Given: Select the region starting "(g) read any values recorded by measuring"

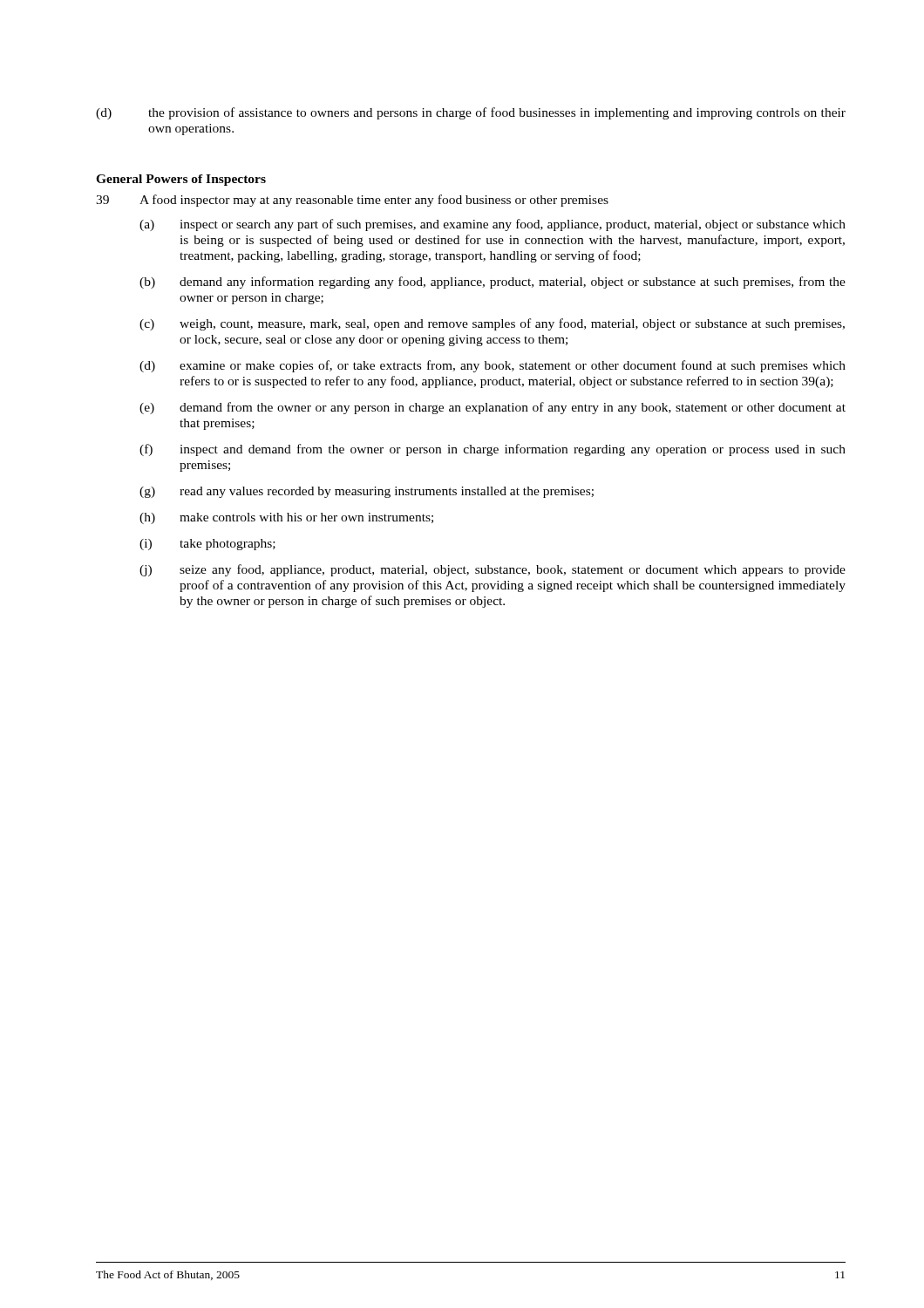Looking at the screenshot, I should click(x=492, y=491).
